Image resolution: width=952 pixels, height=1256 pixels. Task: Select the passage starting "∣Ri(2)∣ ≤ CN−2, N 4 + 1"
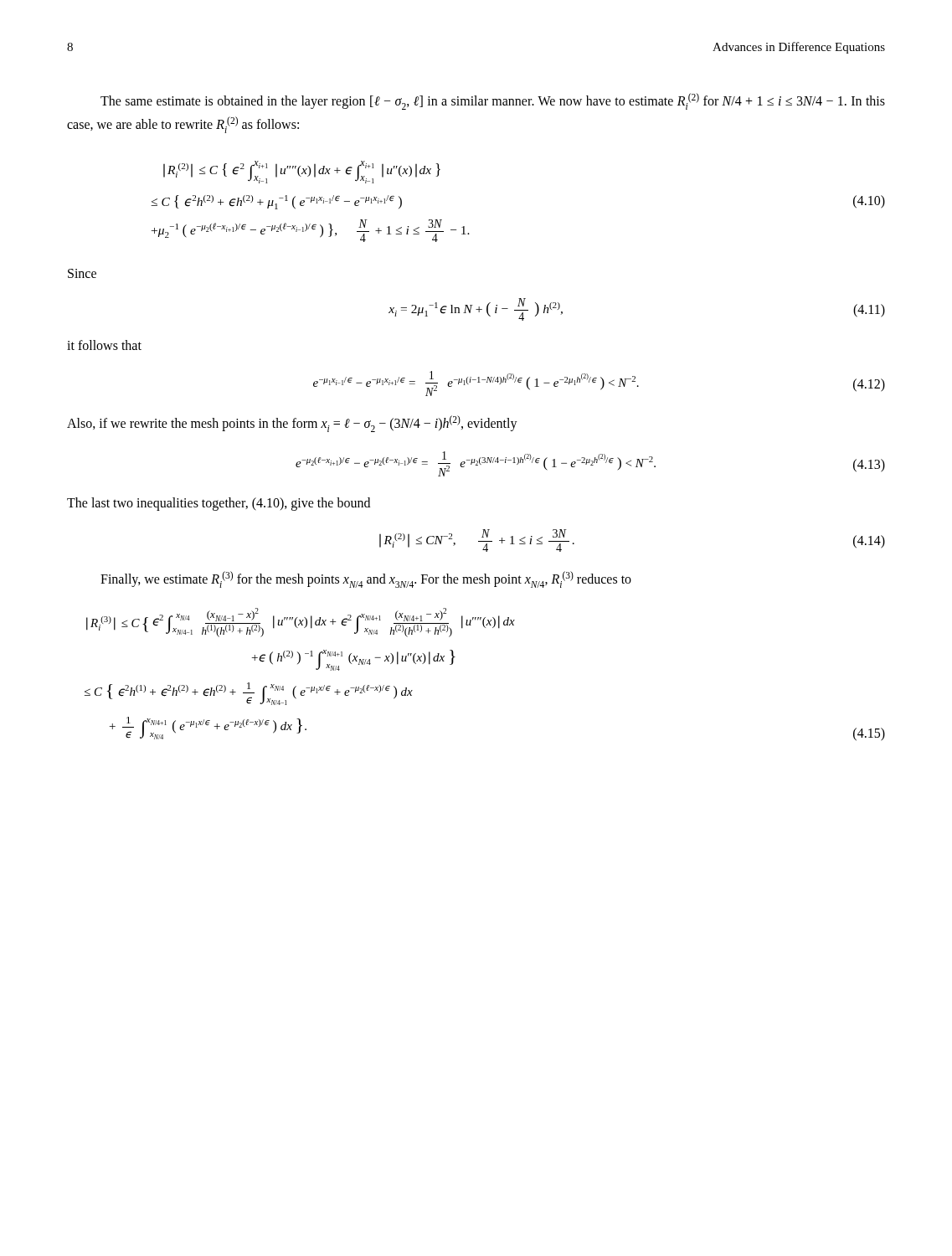(476, 541)
